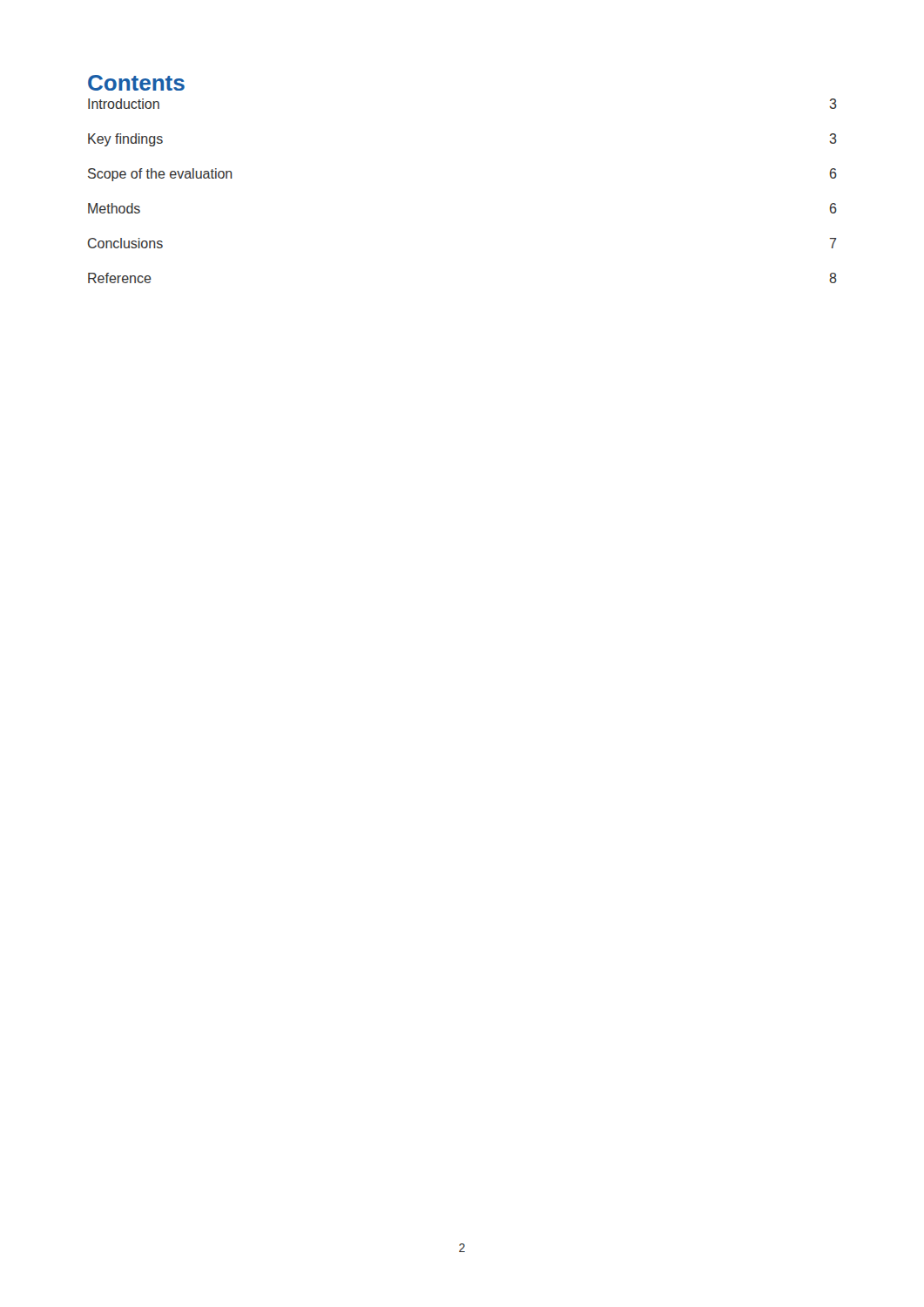This screenshot has height=1307, width=924.
Task: Point to "Introduction 3"
Action: click(125, 103)
